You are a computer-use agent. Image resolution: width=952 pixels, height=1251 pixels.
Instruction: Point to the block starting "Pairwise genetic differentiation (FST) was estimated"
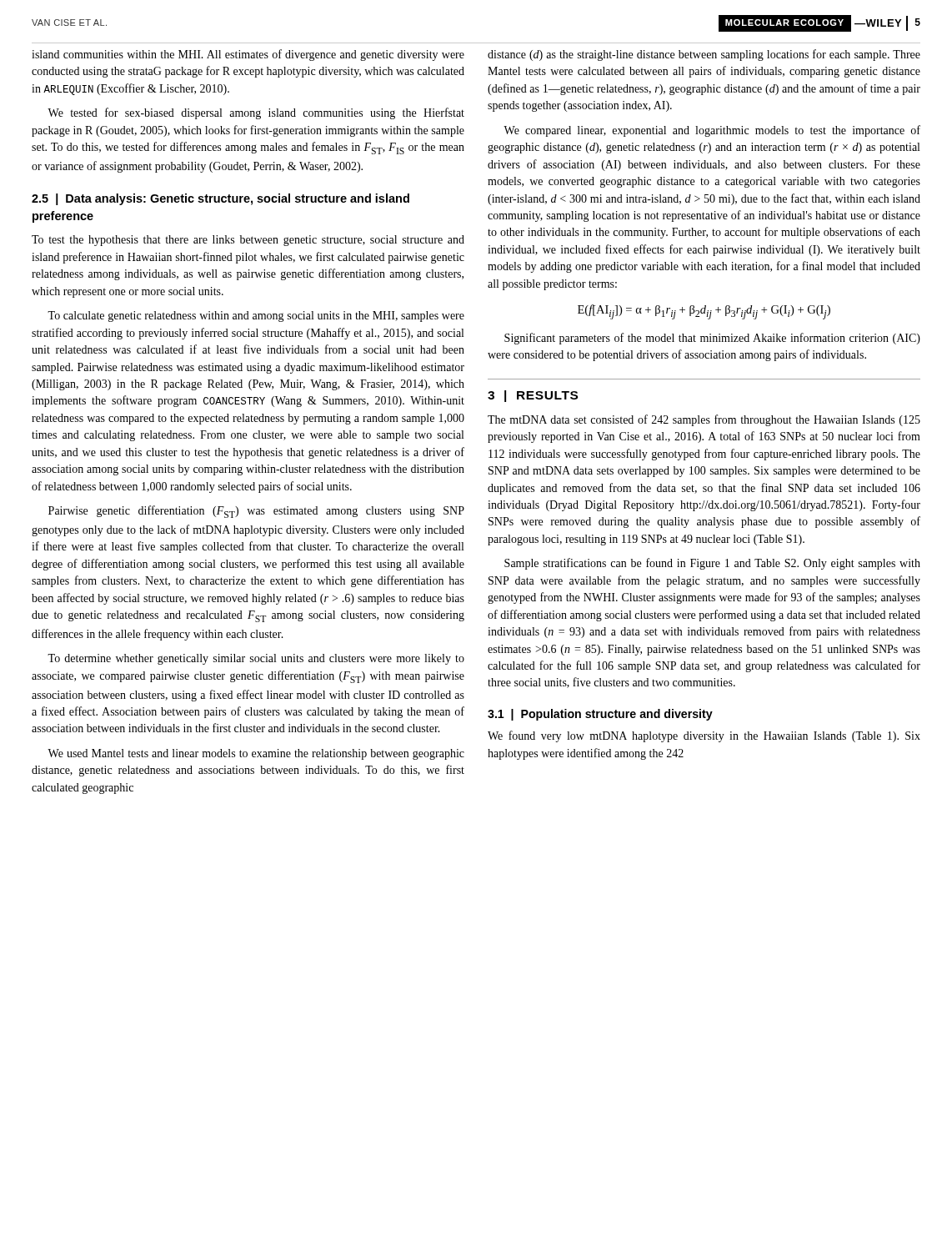tap(248, 573)
